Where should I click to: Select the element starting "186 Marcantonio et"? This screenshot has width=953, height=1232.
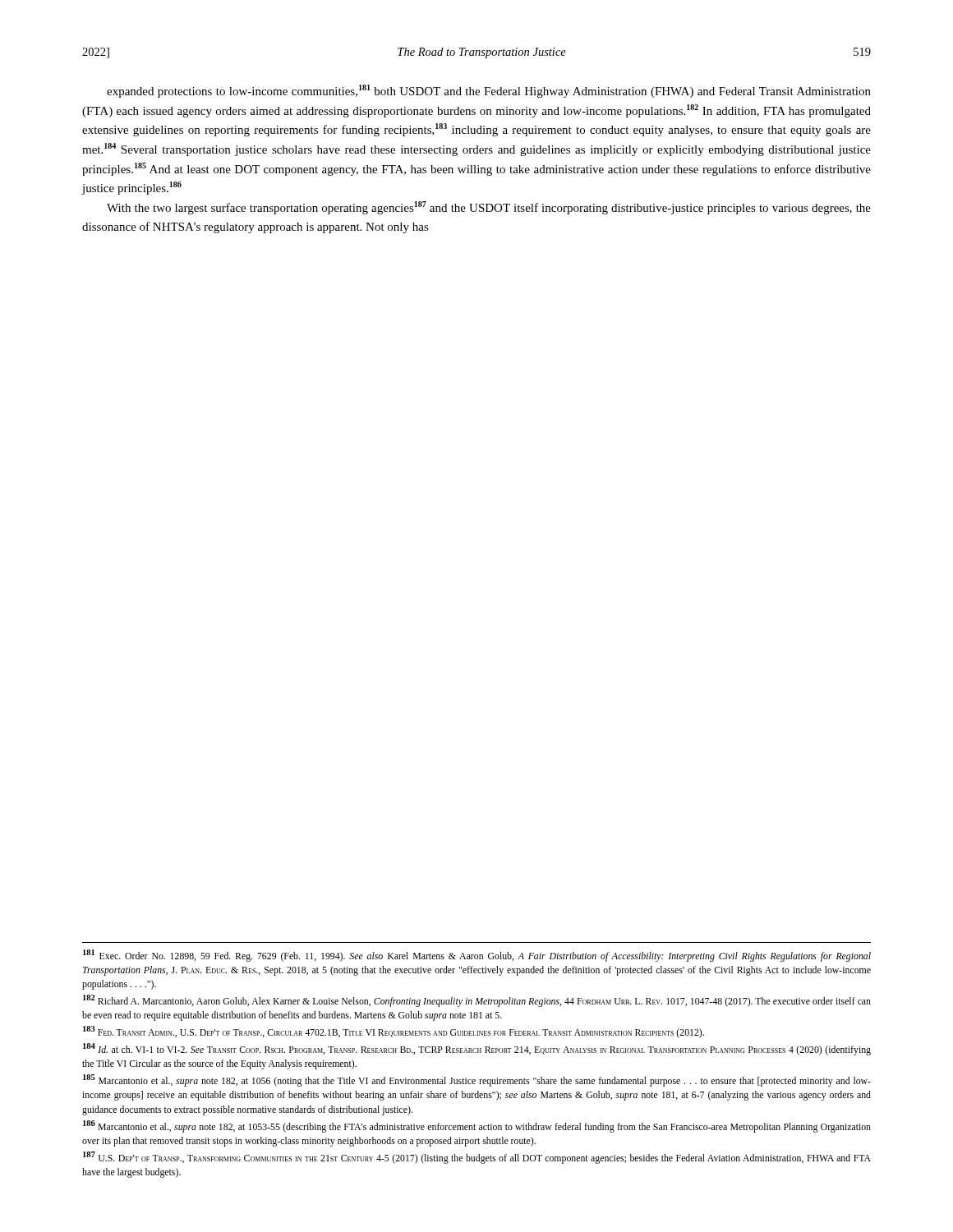(476, 1133)
